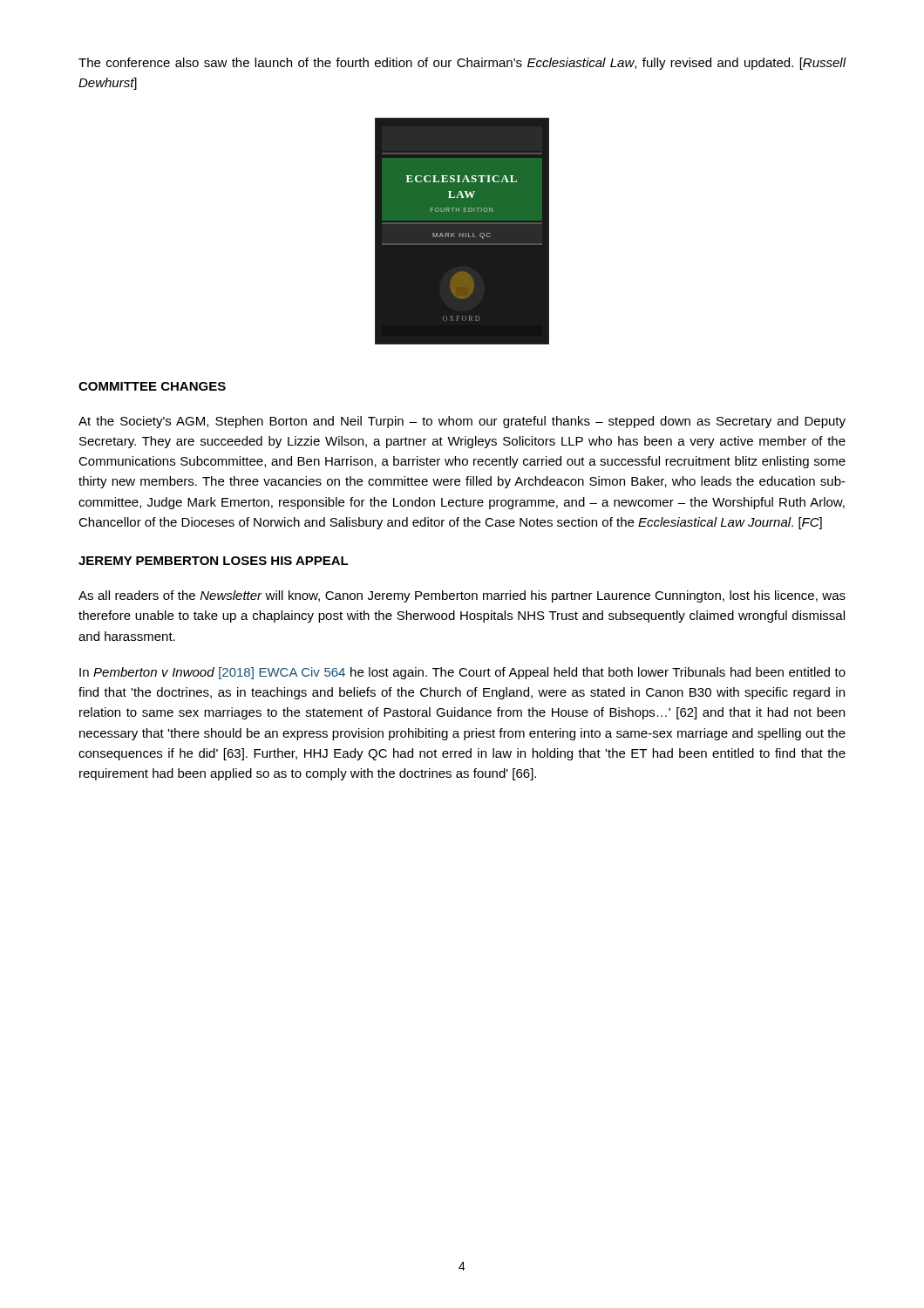Point to "JEREMY PEMBERTON LOSES HIS APPEAL"
This screenshot has width=924, height=1308.
tap(213, 560)
